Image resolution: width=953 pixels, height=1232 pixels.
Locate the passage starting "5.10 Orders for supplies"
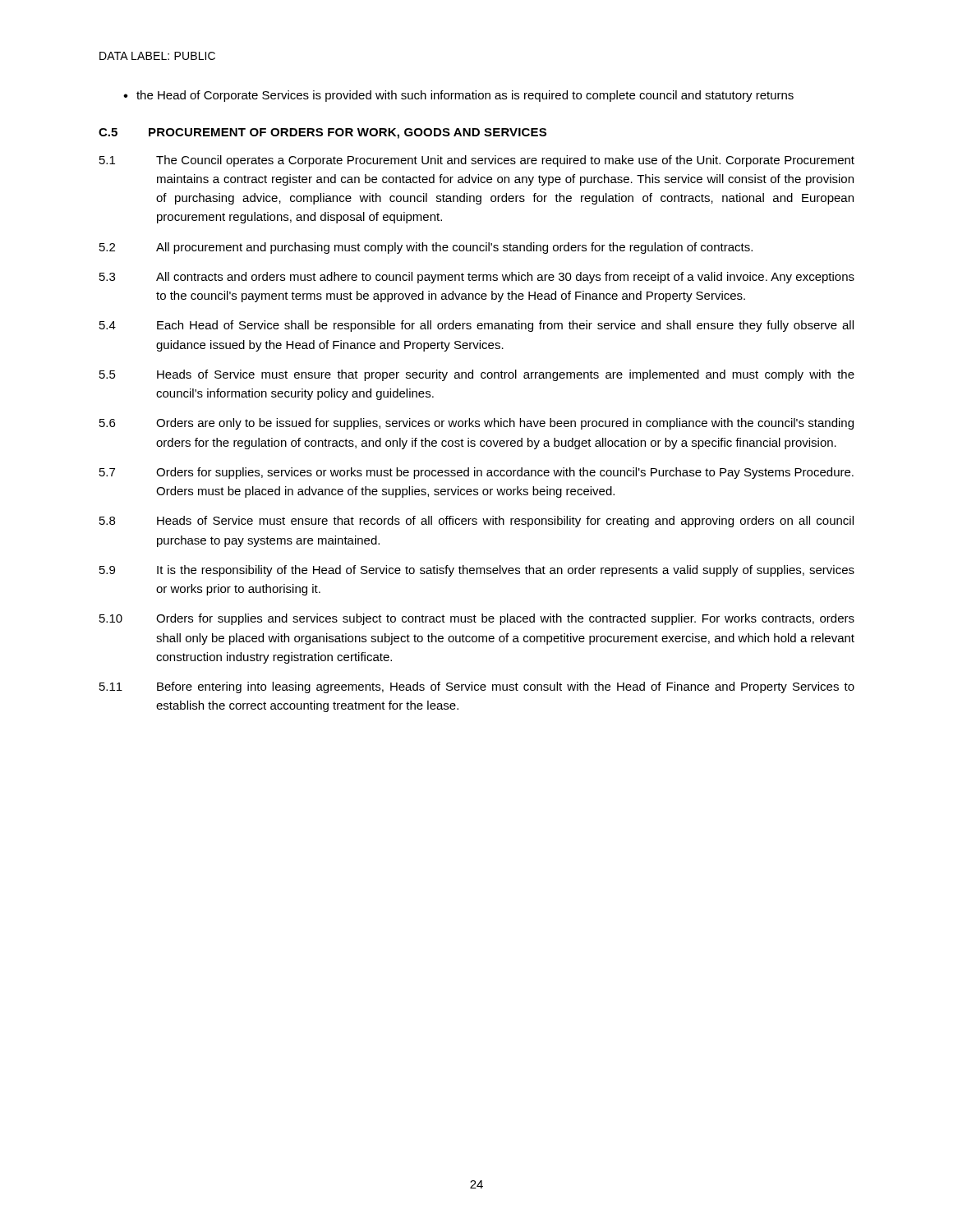pyautogui.click(x=476, y=637)
